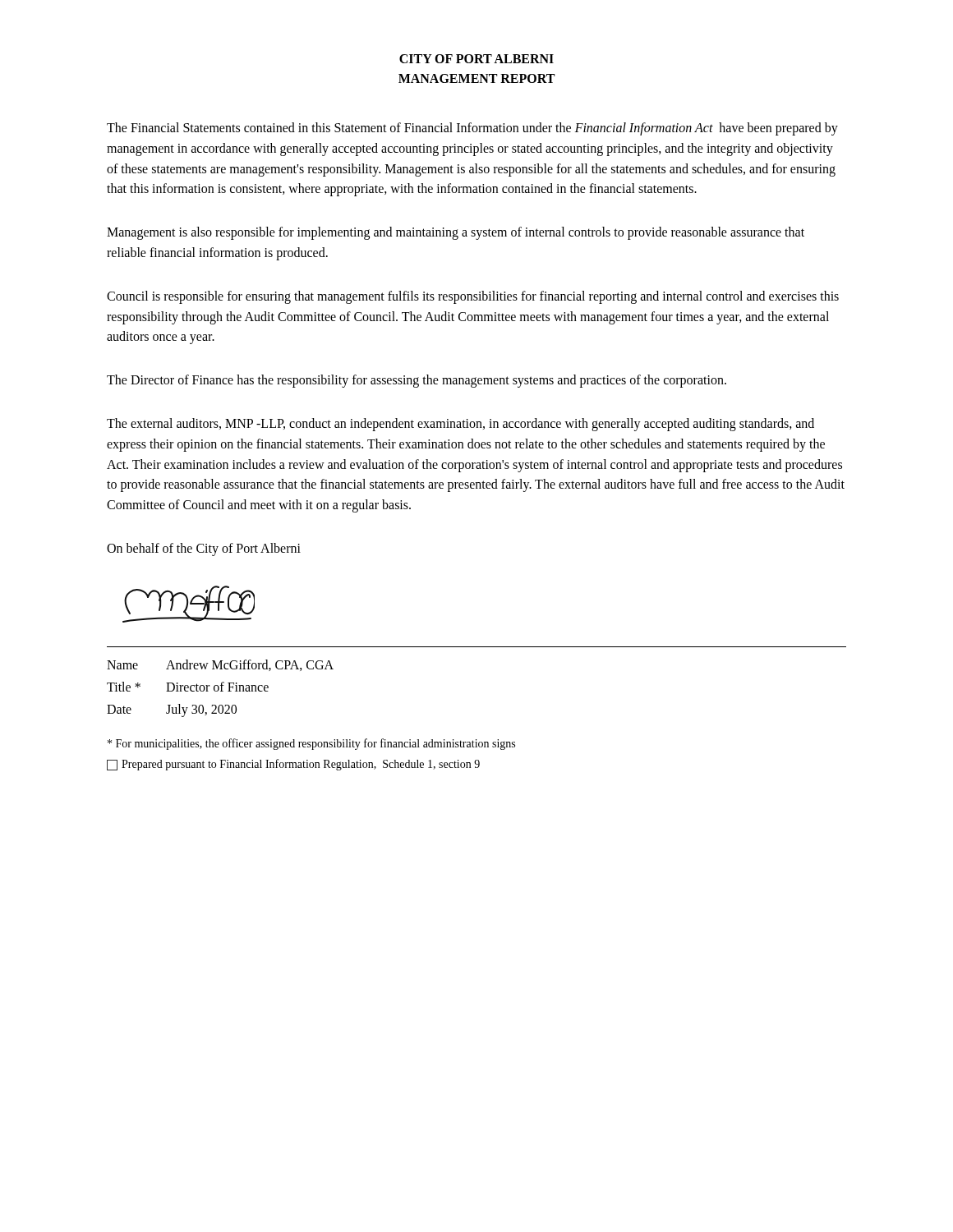Locate the text block starting "The external auditors, MNP -LLP,"
Image resolution: width=953 pixels, height=1232 pixels.
point(476,464)
